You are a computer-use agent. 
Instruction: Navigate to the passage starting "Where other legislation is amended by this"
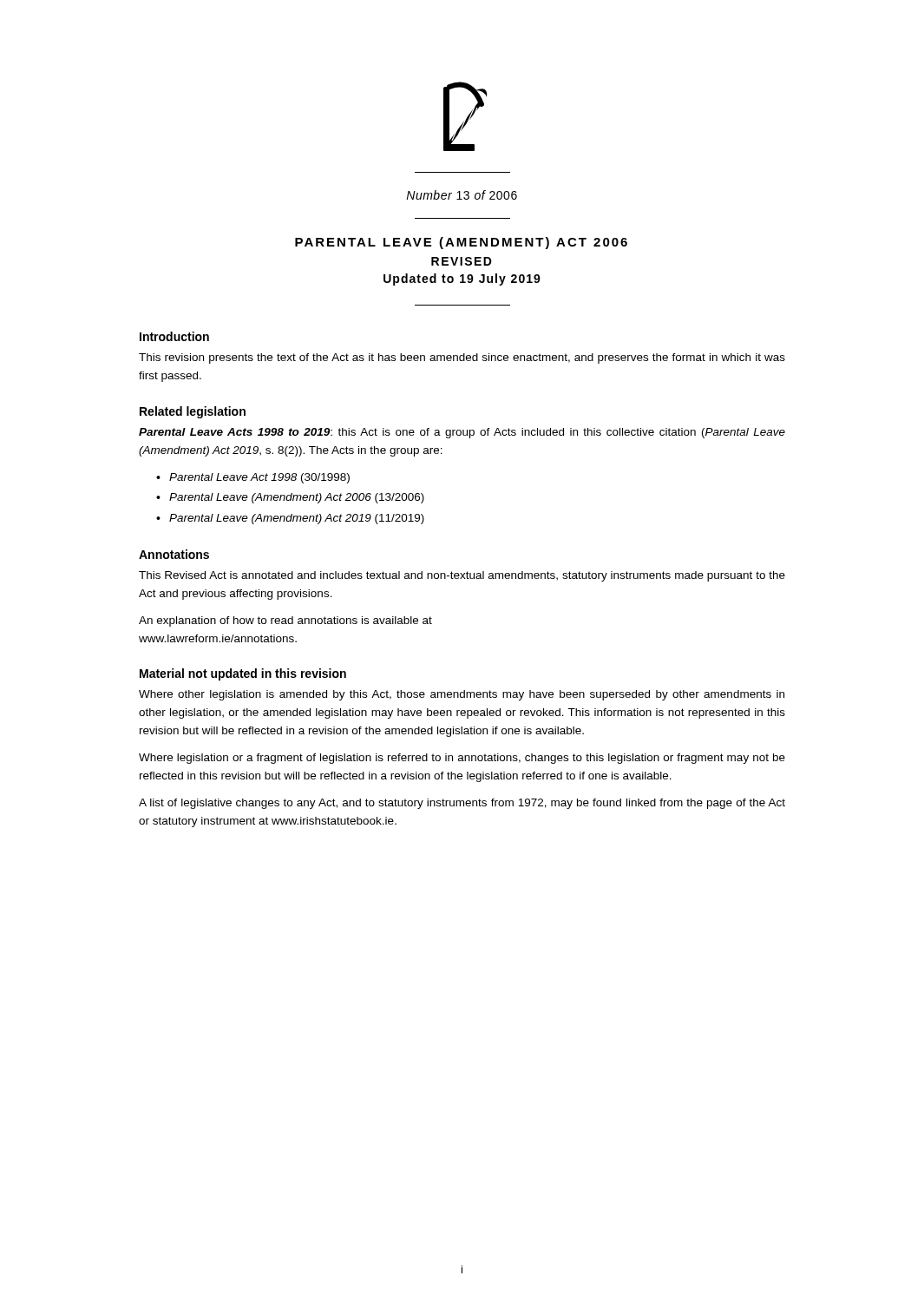pos(462,713)
